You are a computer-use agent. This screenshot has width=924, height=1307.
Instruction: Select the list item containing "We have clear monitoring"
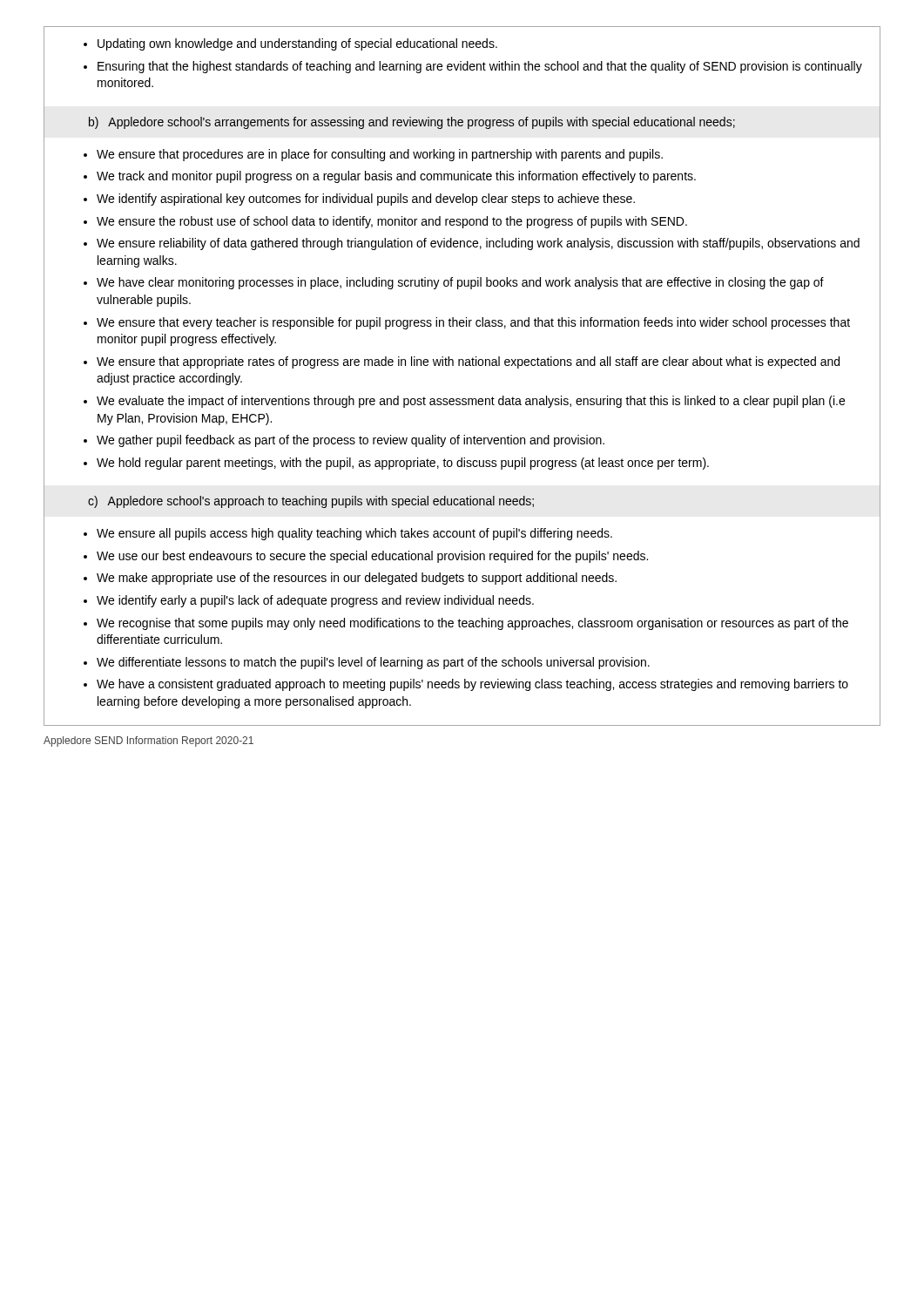(479, 292)
